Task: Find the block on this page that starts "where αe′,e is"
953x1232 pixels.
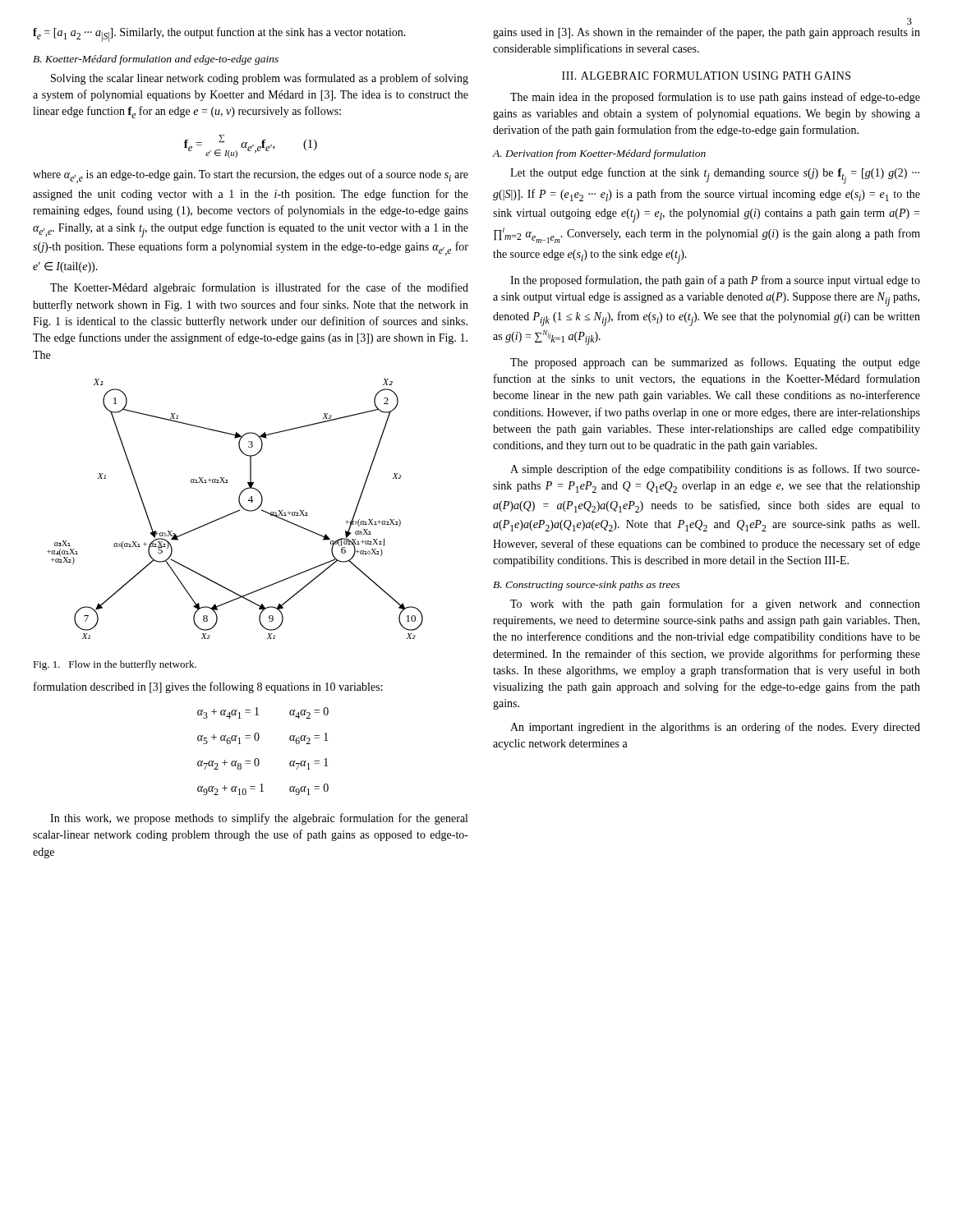Action: click(251, 221)
